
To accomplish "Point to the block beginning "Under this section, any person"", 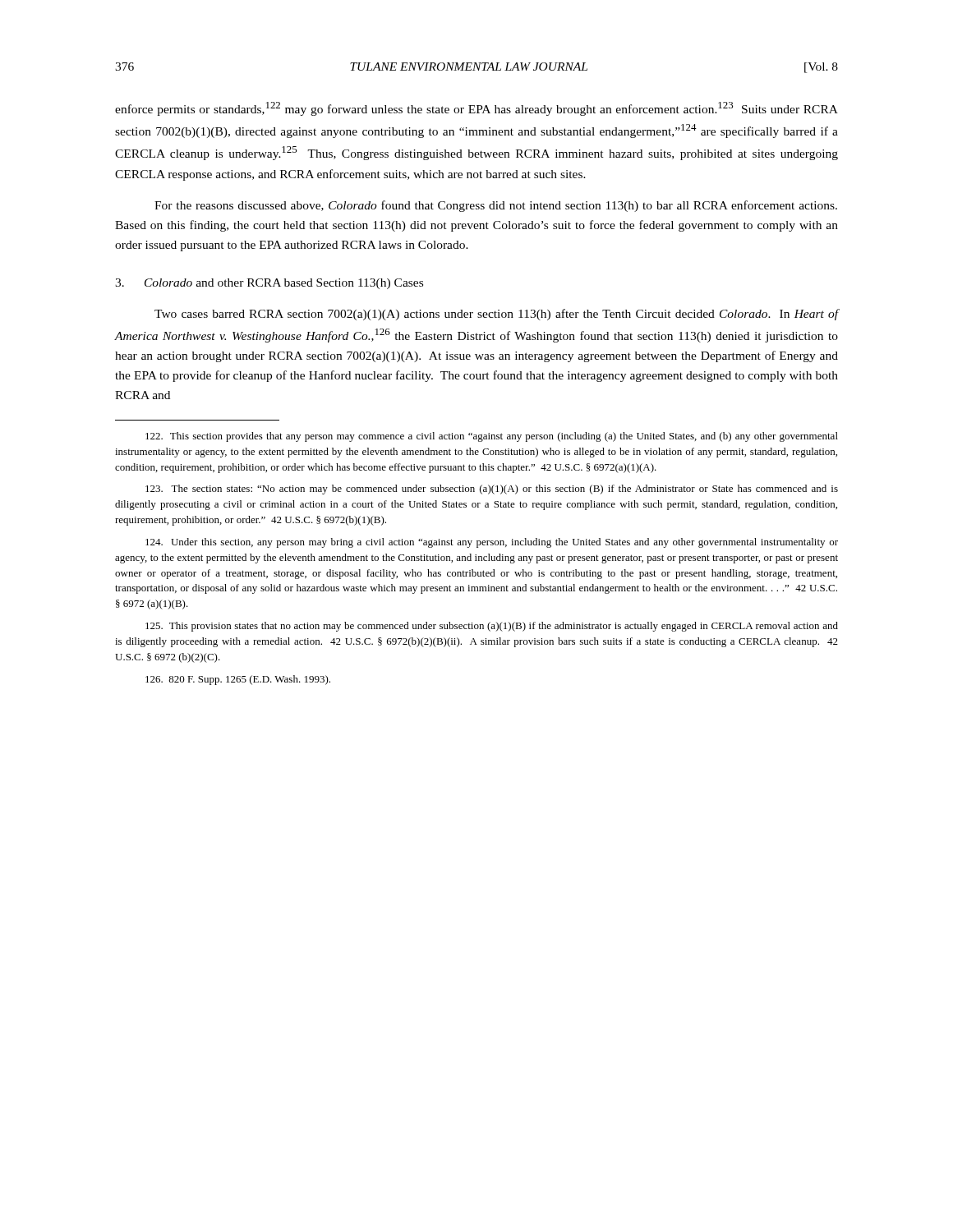I will coord(476,573).
